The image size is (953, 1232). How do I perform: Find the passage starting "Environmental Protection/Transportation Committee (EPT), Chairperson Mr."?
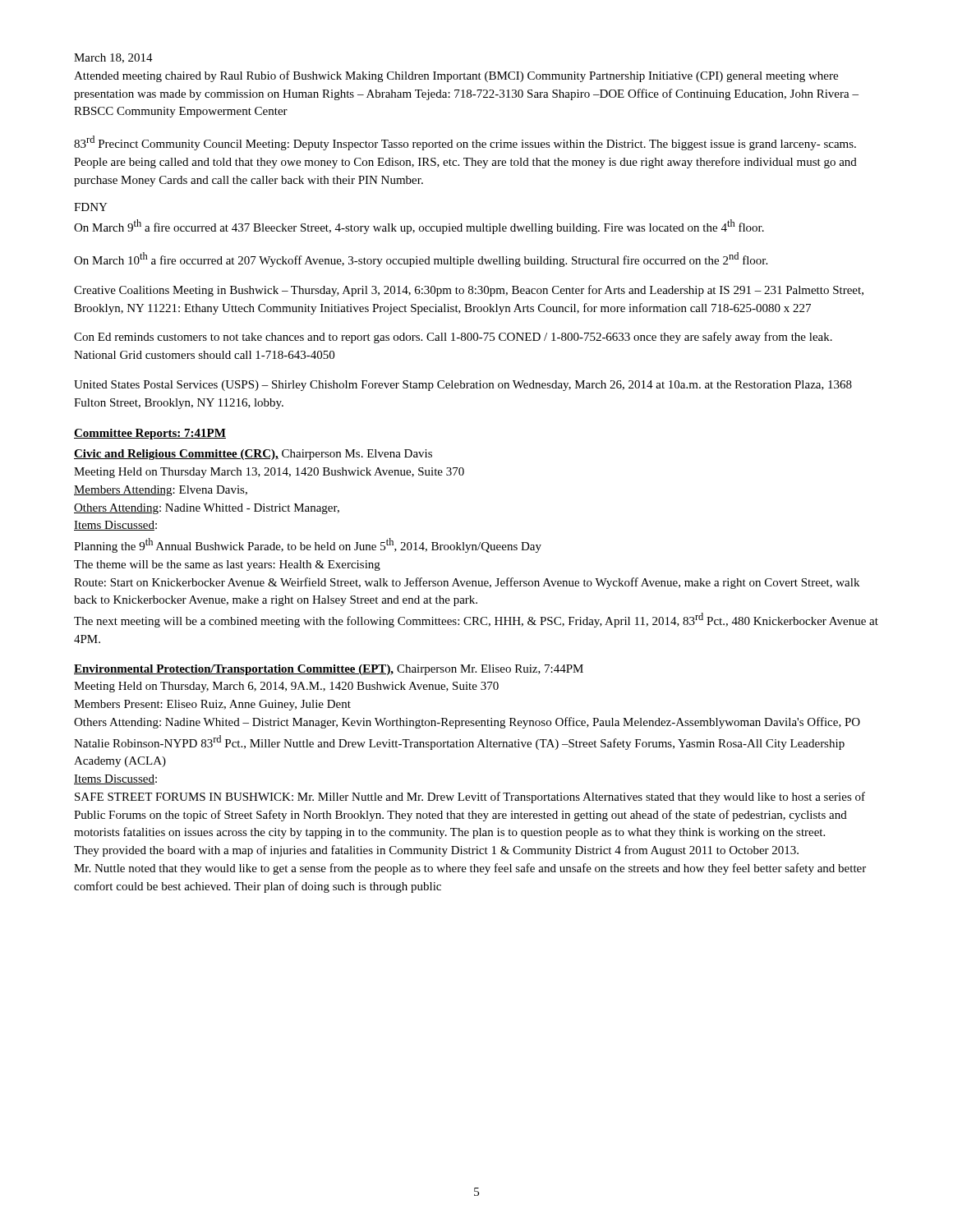[x=329, y=670]
